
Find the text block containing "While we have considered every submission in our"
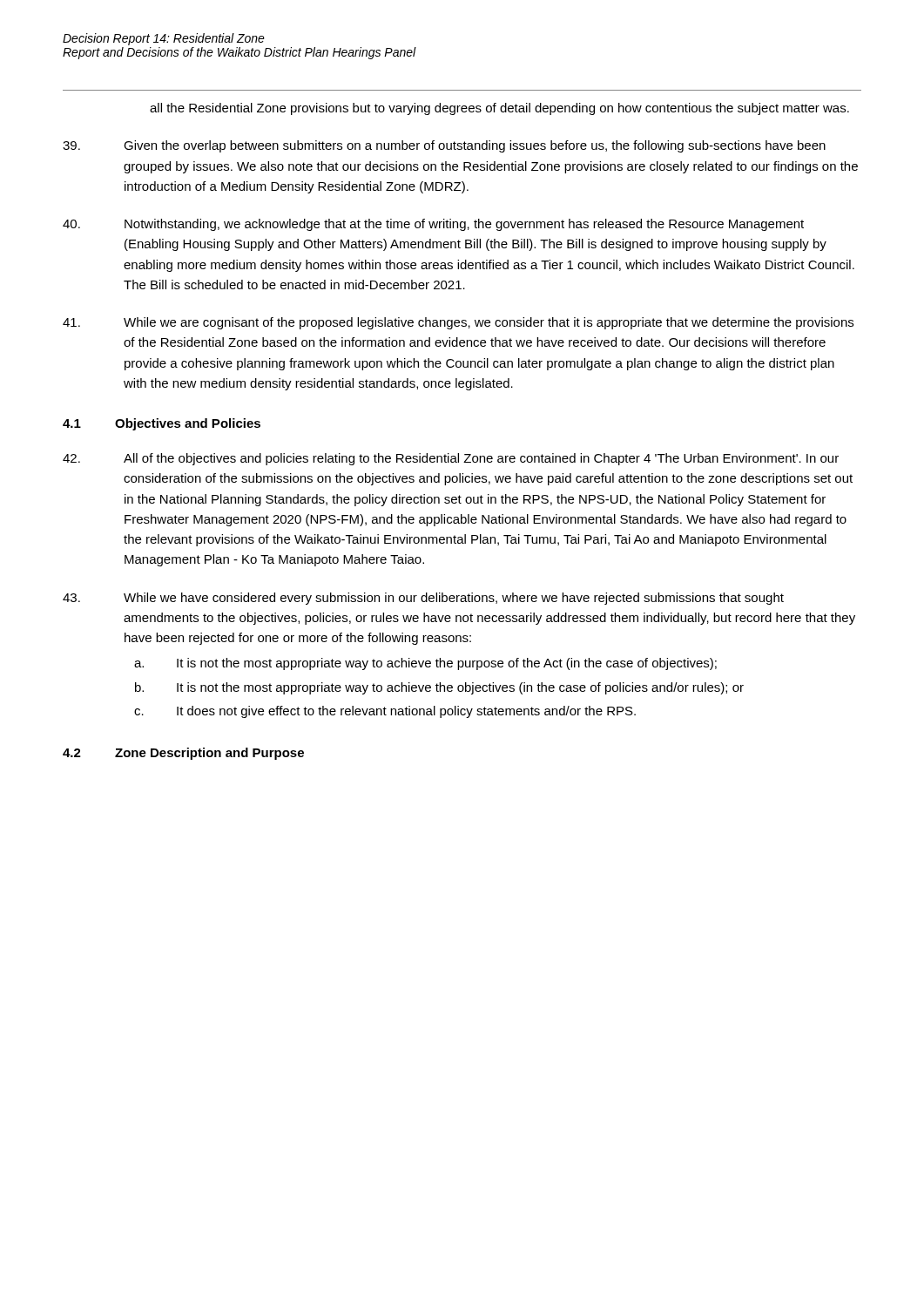[x=462, y=654]
